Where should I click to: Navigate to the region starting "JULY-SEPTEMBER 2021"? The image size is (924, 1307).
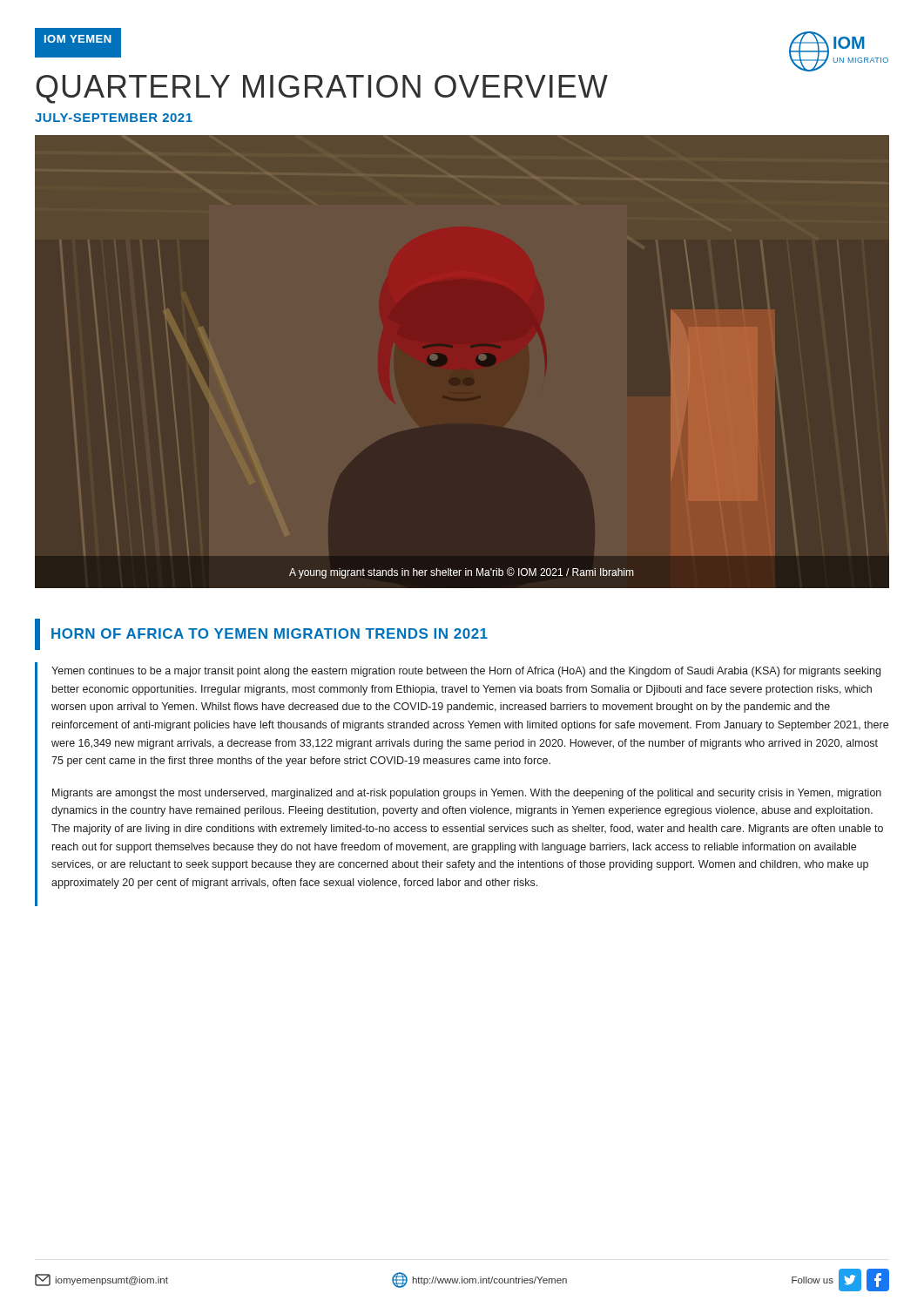(114, 117)
